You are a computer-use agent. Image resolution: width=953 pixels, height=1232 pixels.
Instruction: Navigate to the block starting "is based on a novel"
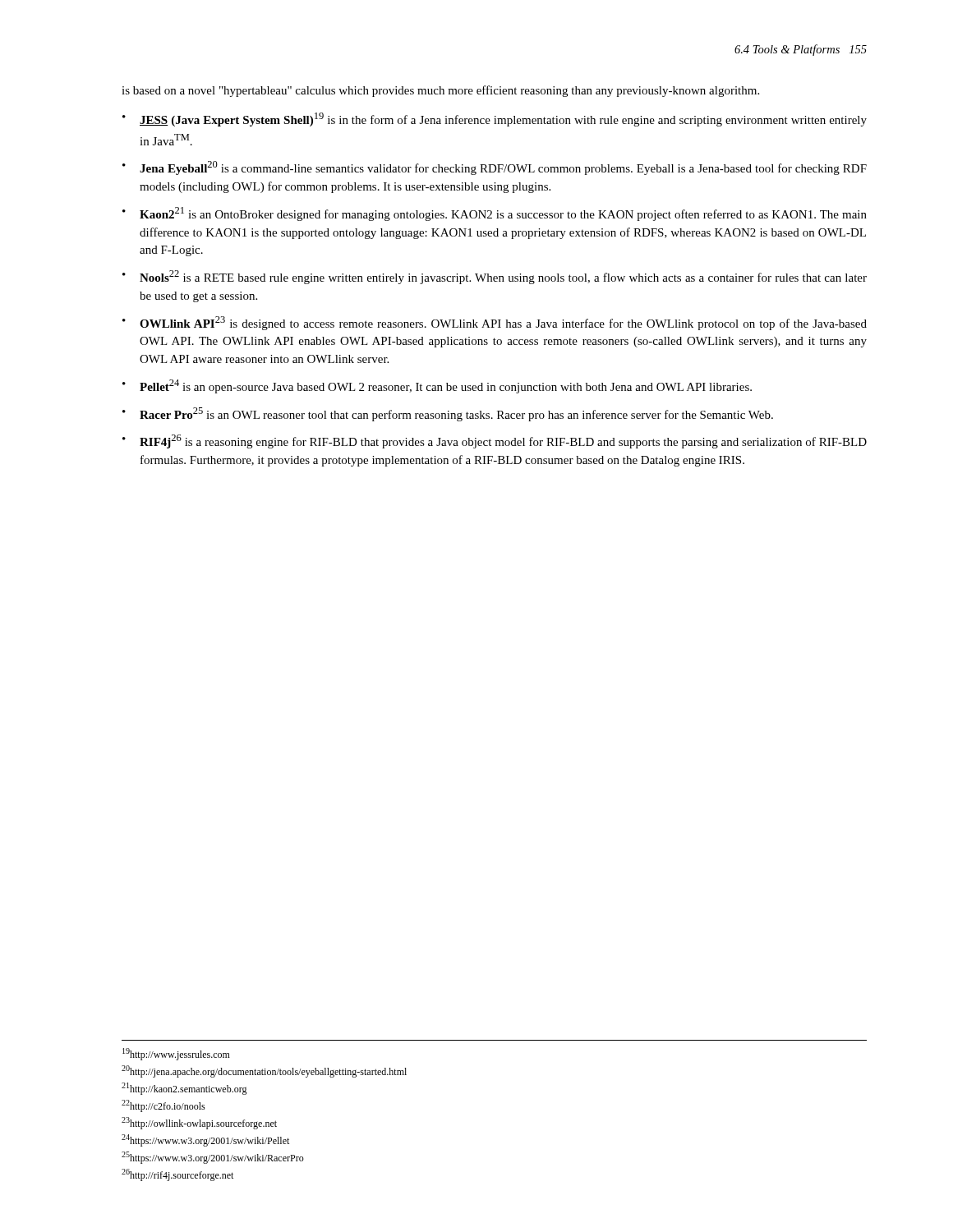pyautogui.click(x=441, y=90)
